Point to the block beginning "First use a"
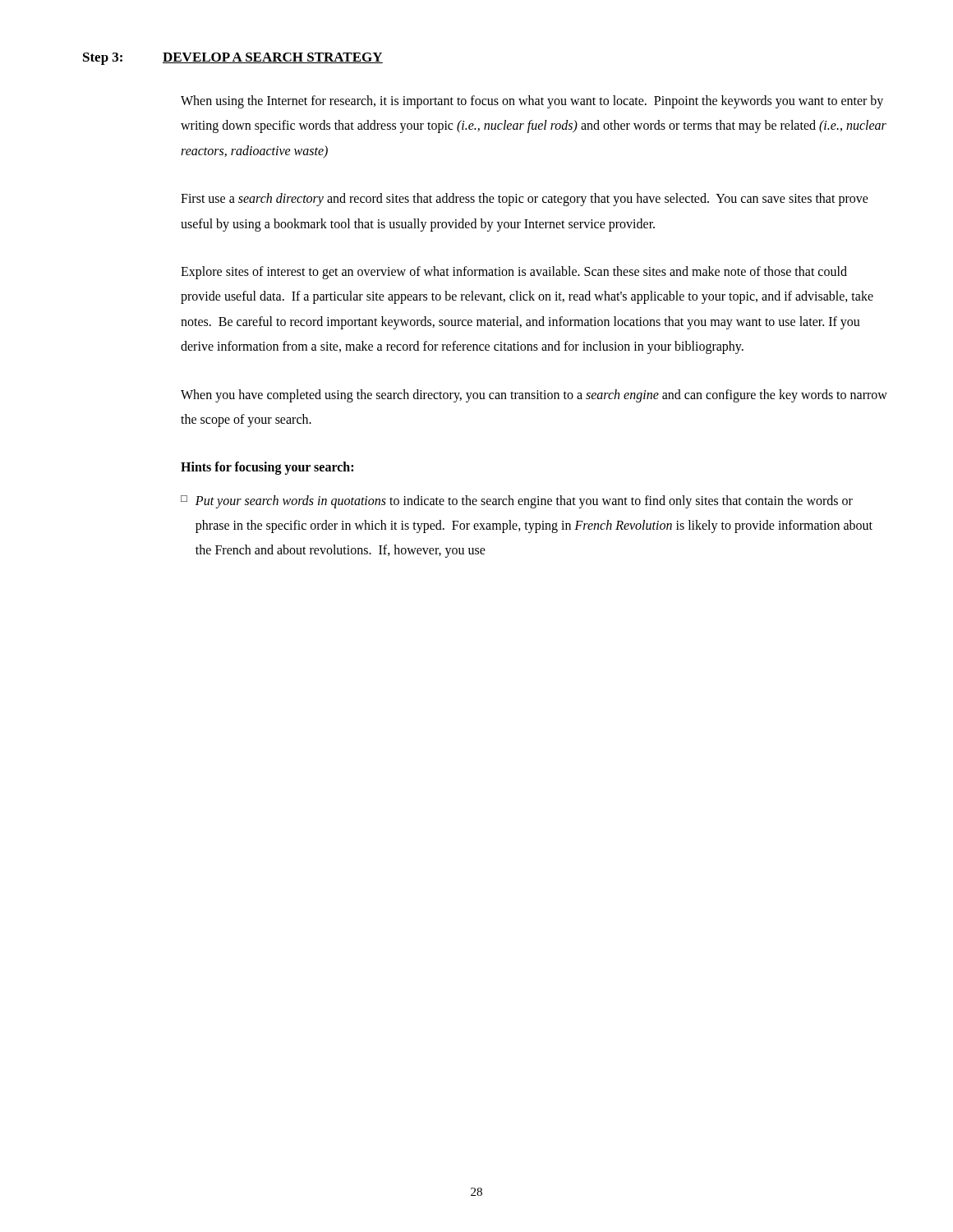 coord(524,211)
